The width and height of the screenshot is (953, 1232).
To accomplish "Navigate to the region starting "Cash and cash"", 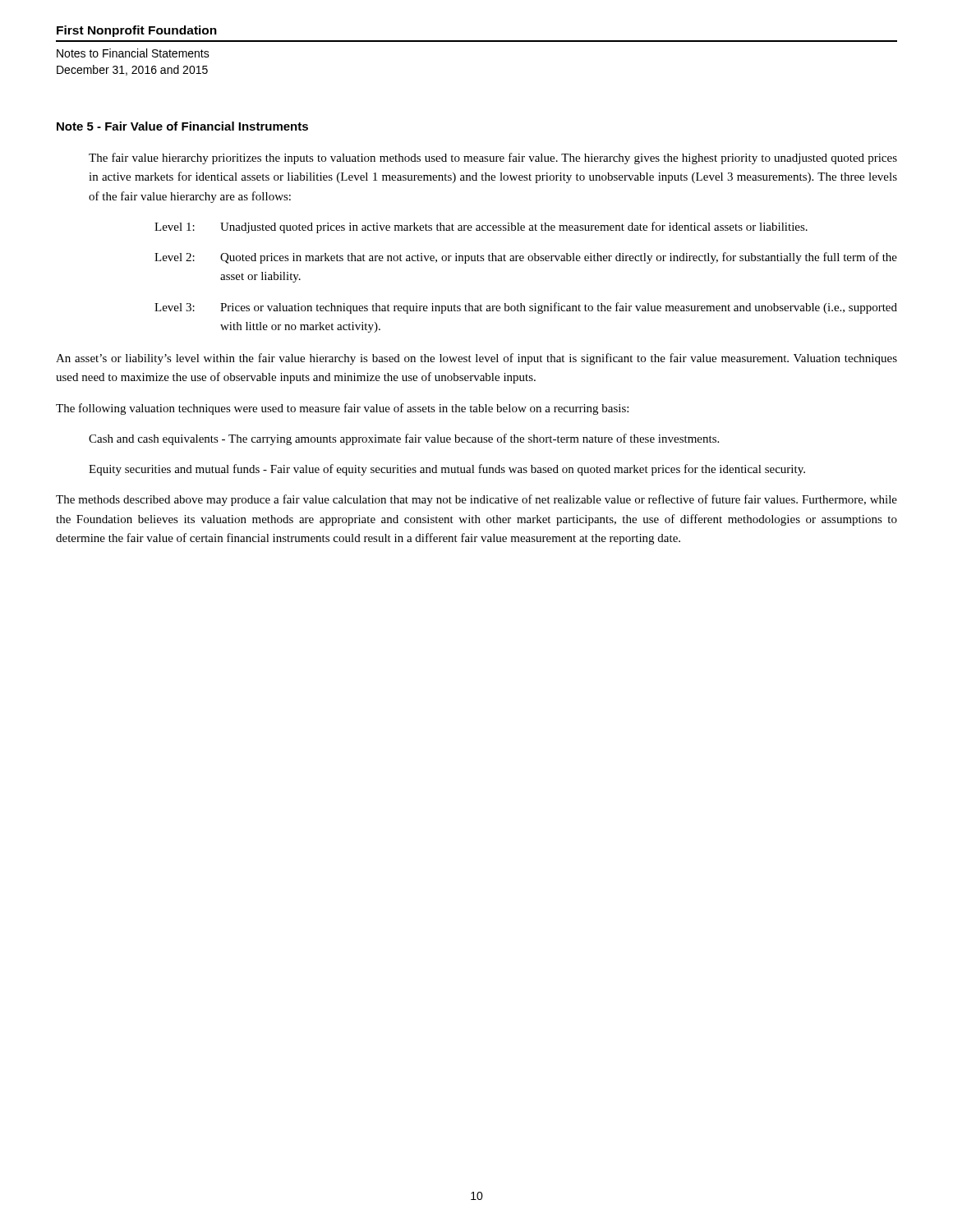I will [x=404, y=438].
